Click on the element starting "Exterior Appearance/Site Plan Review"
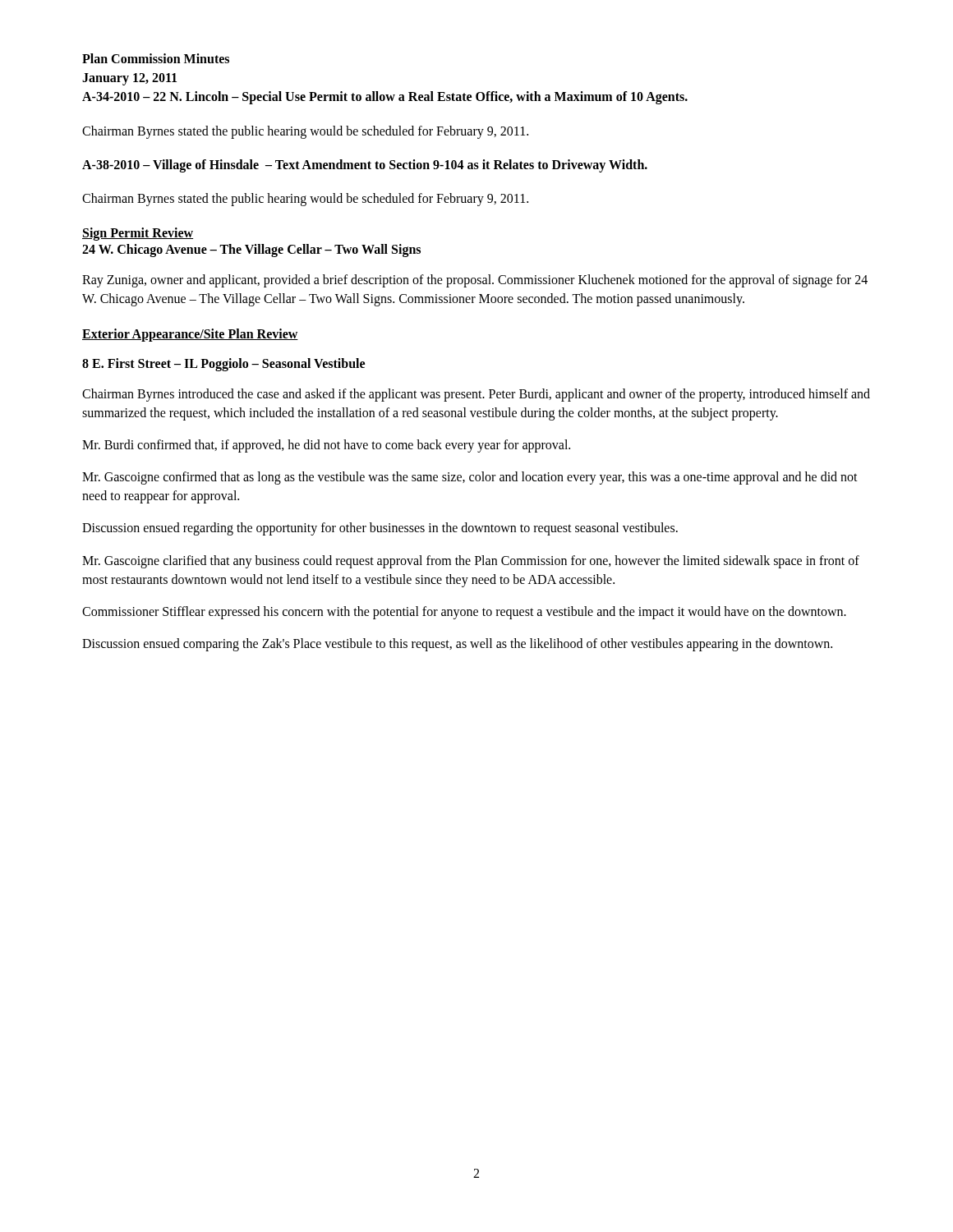 [190, 333]
